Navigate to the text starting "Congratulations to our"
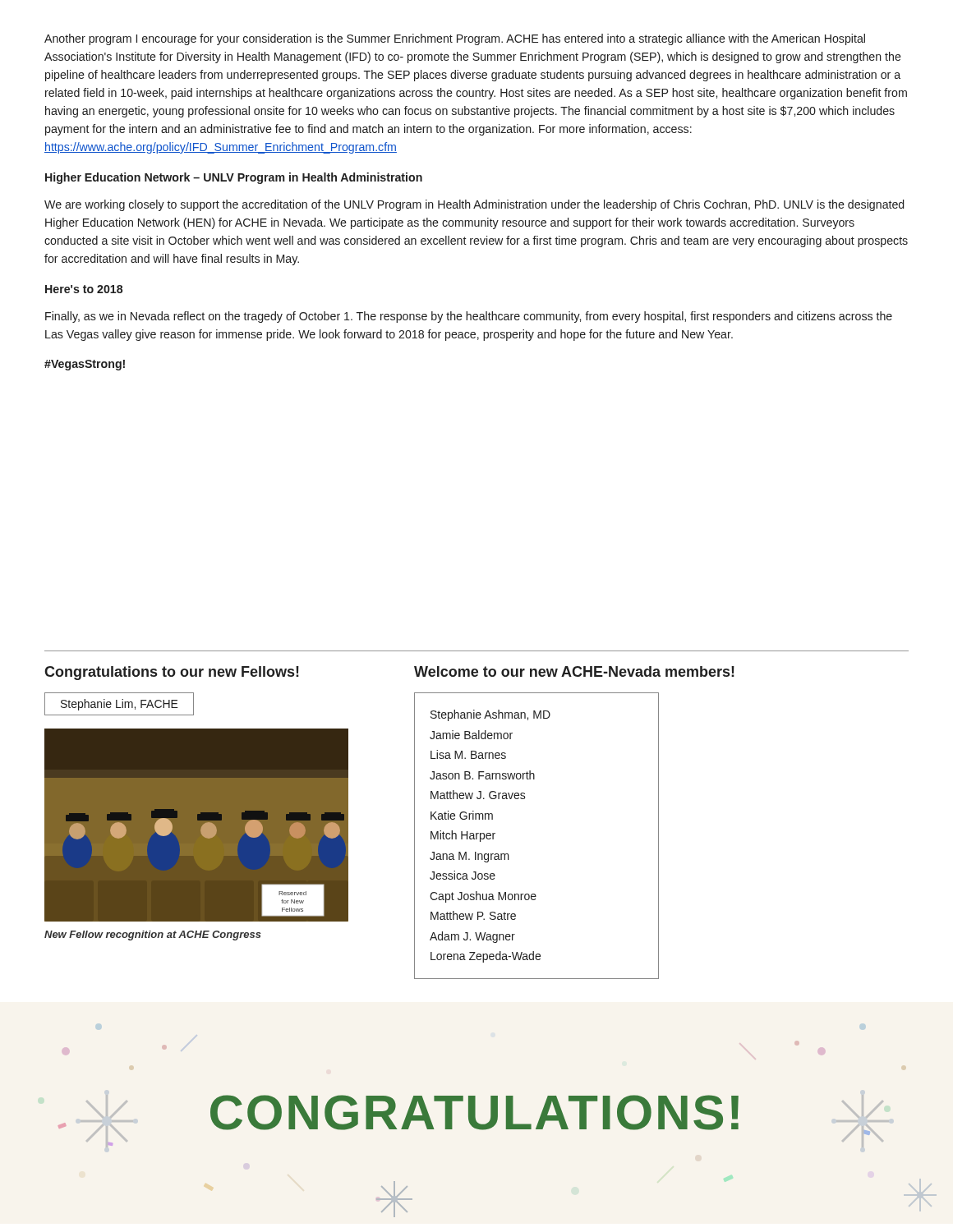This screenshot has width=953, height=1232. (x=172, y=672)
